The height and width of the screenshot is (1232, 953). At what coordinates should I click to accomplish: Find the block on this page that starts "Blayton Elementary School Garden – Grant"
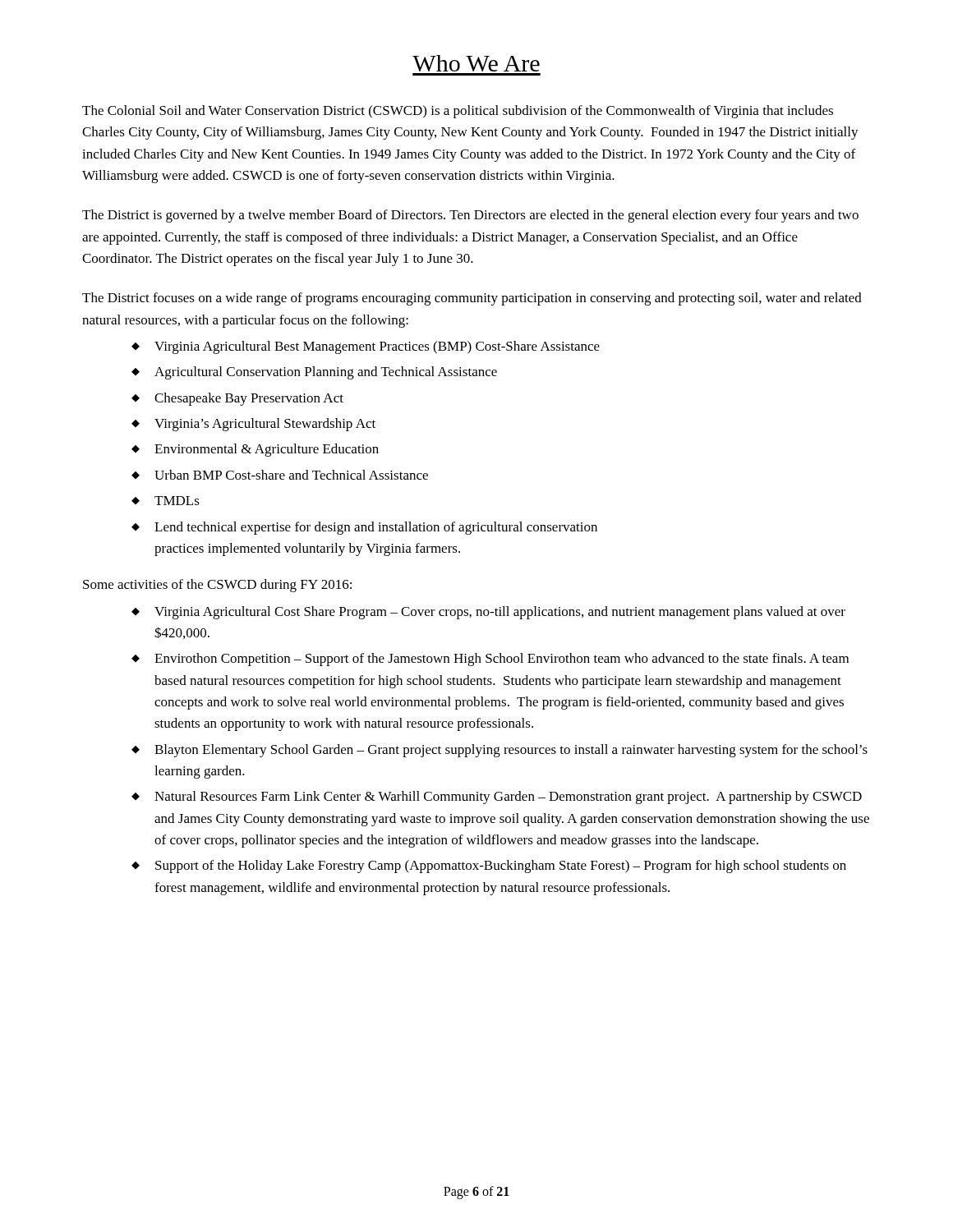click(511, 760)
